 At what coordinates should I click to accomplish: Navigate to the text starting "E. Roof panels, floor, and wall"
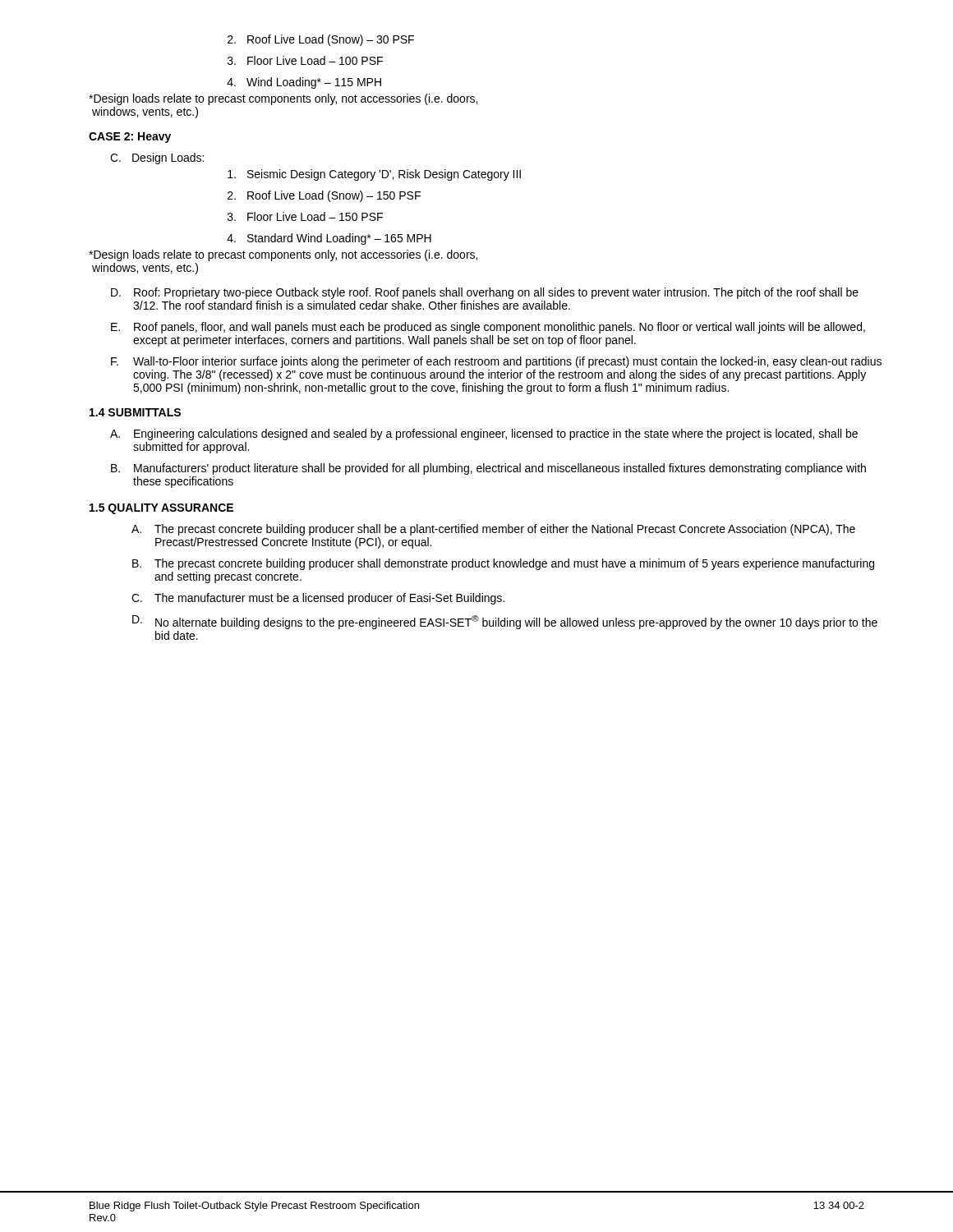[x=499, y=333]
